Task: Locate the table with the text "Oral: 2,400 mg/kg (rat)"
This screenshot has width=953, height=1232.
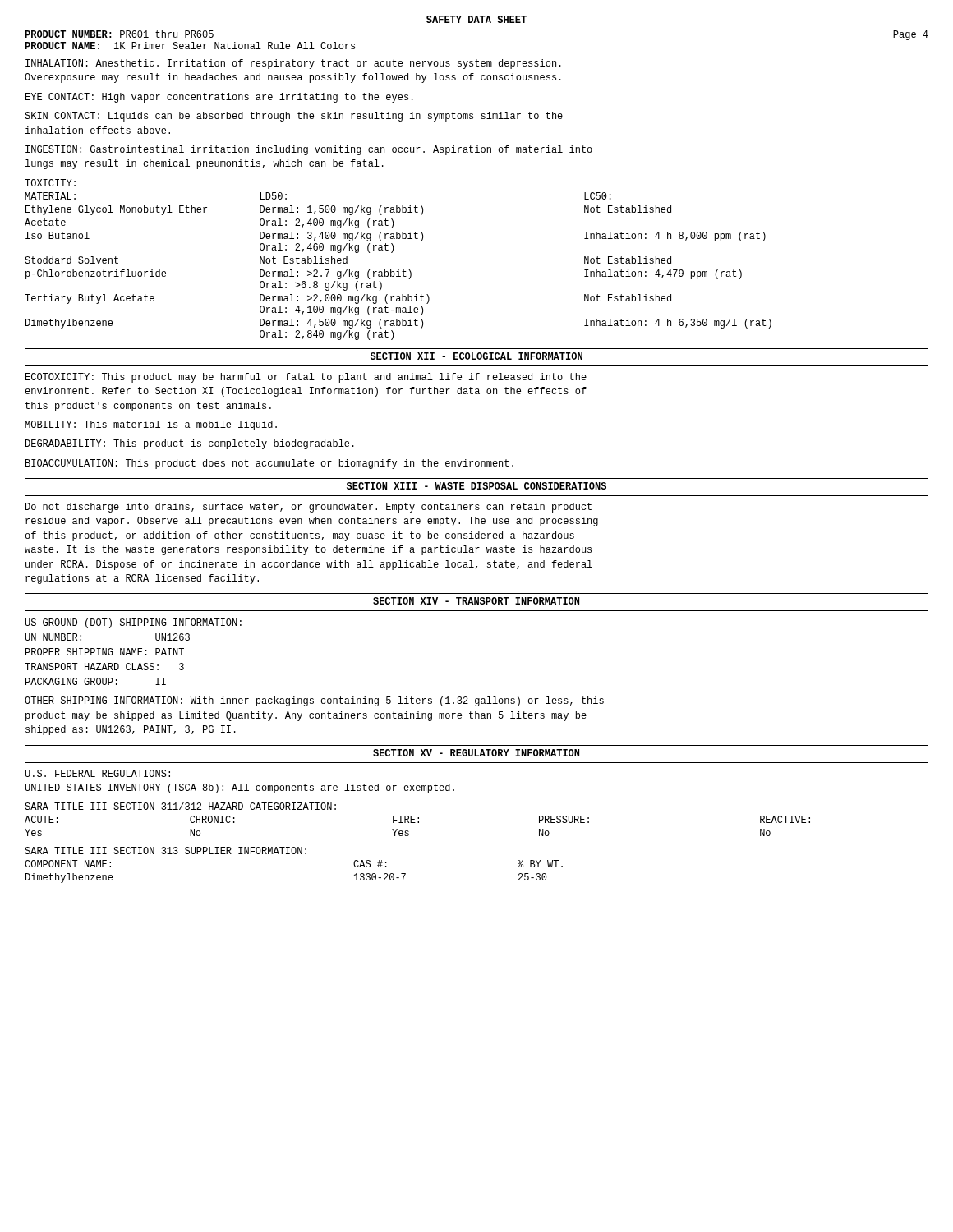Action: 476,259
